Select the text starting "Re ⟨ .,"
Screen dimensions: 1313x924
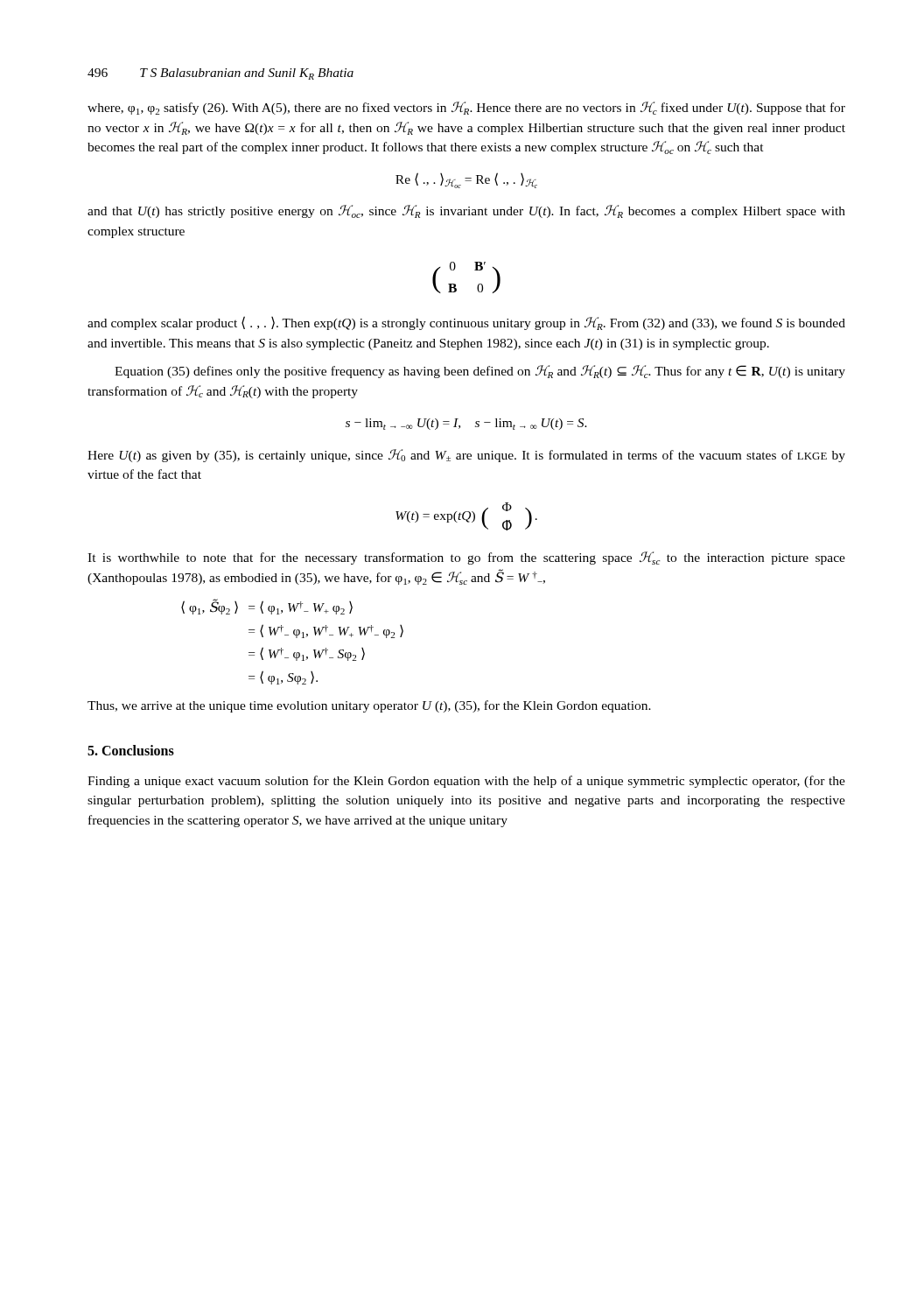466,180
